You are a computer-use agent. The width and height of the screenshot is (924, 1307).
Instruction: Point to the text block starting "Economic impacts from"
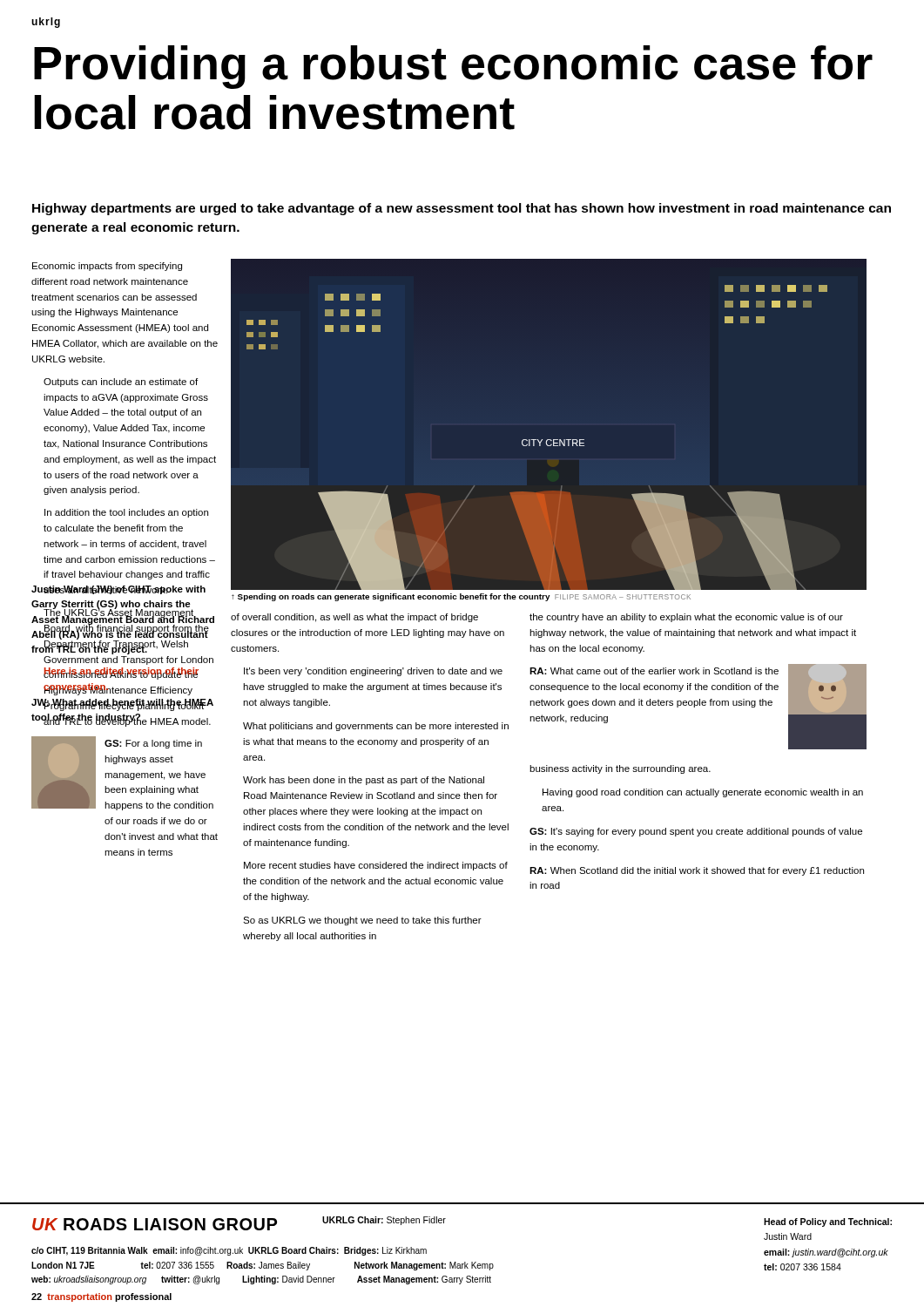click(125, 494)
